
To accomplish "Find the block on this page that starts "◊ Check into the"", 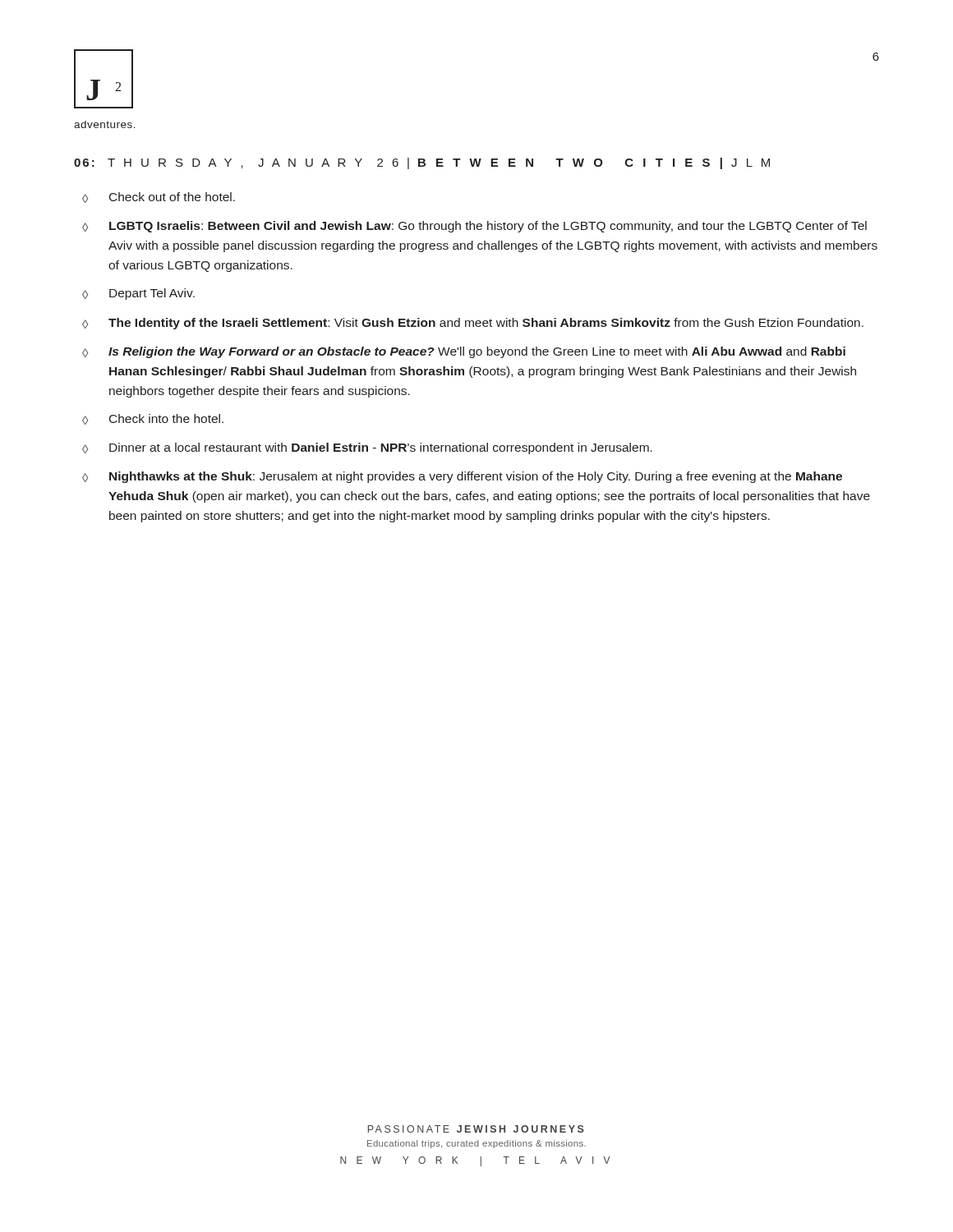I will click(153, 419).
